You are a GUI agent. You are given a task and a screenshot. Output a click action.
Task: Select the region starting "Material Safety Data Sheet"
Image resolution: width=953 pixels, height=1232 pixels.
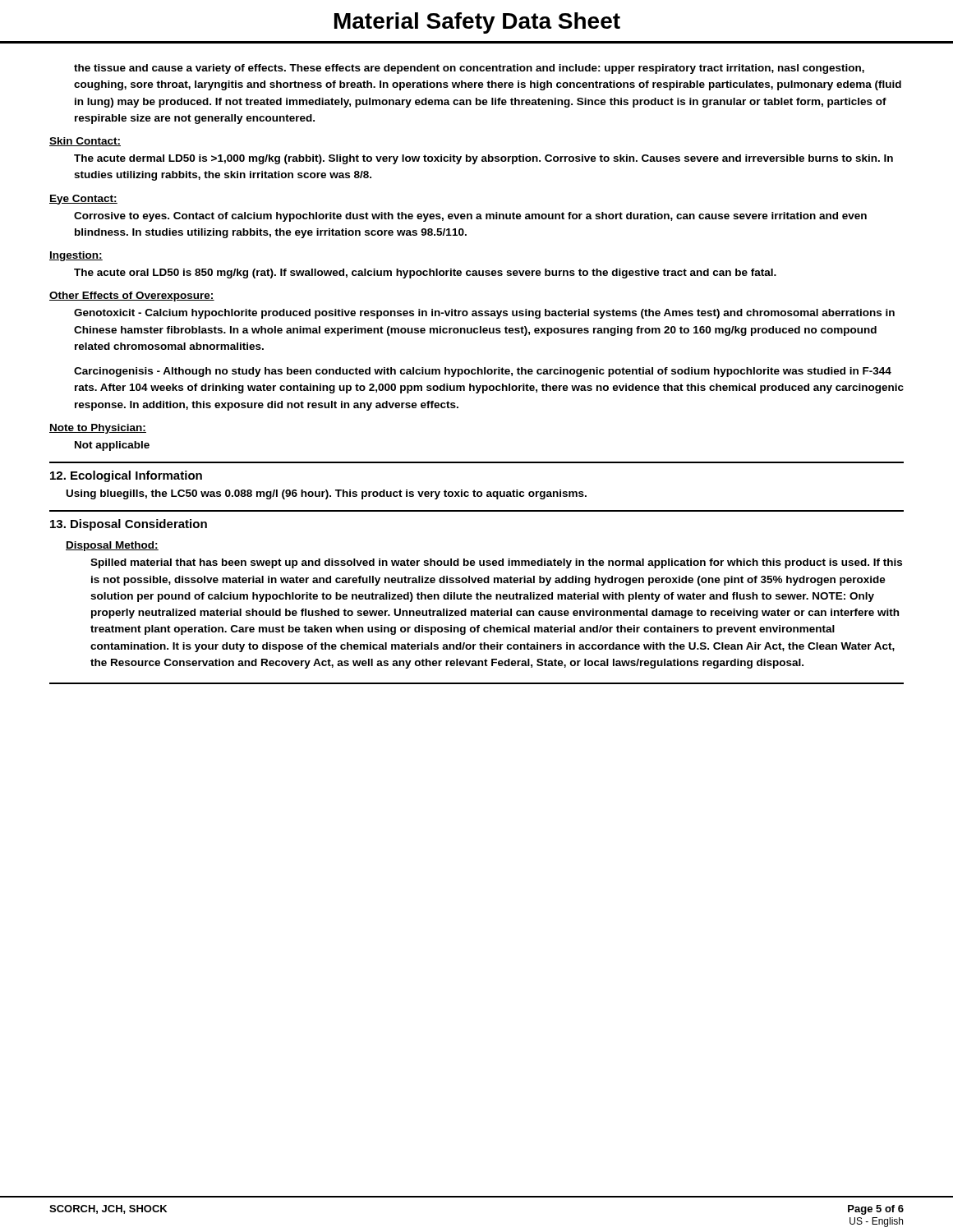(x=476, y=21)
